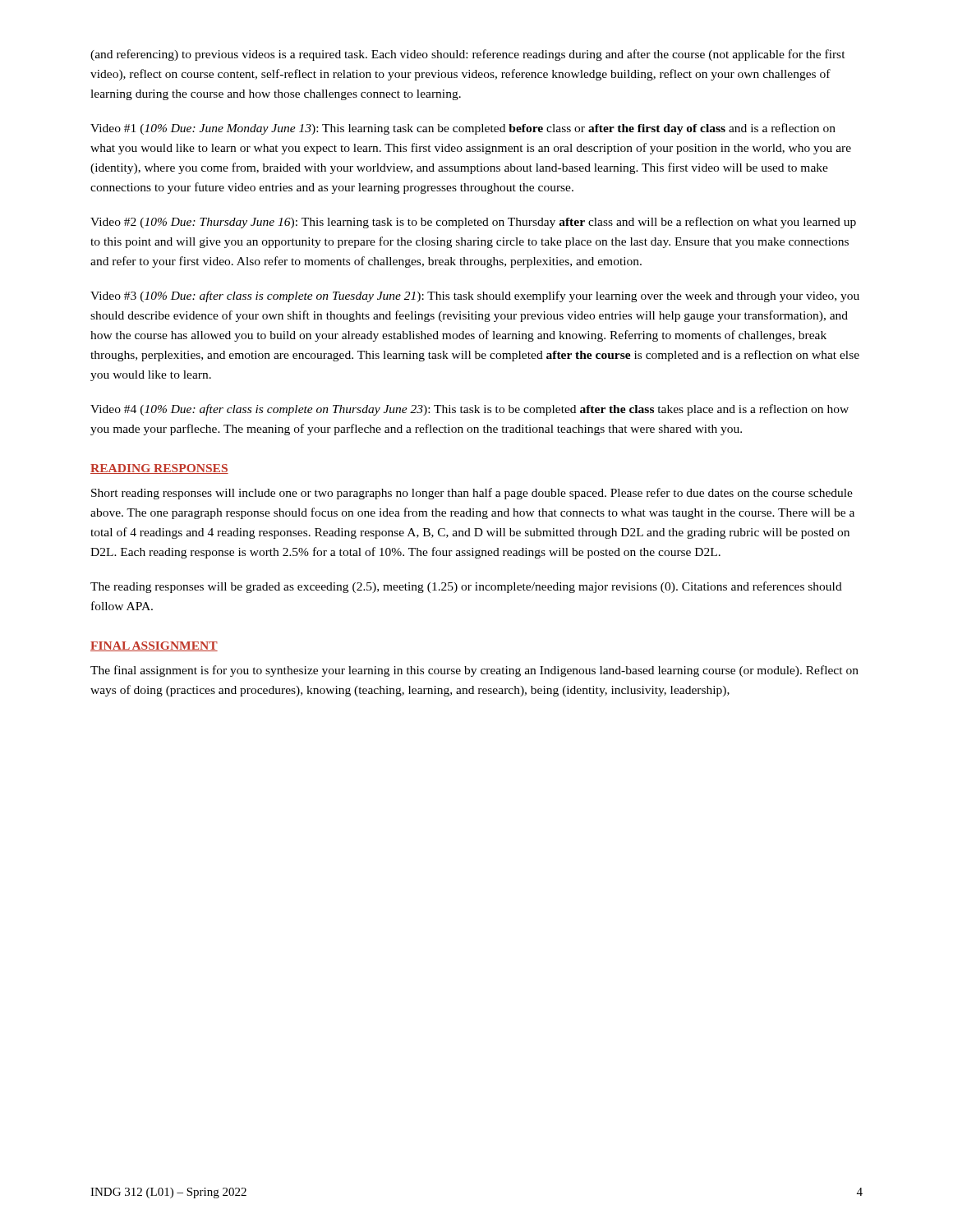953x1232 pixels.
Task: Where is the passage that starts "Video #2 (10% Due: Thursday June 16): This"?
Action: pos(473,241)
